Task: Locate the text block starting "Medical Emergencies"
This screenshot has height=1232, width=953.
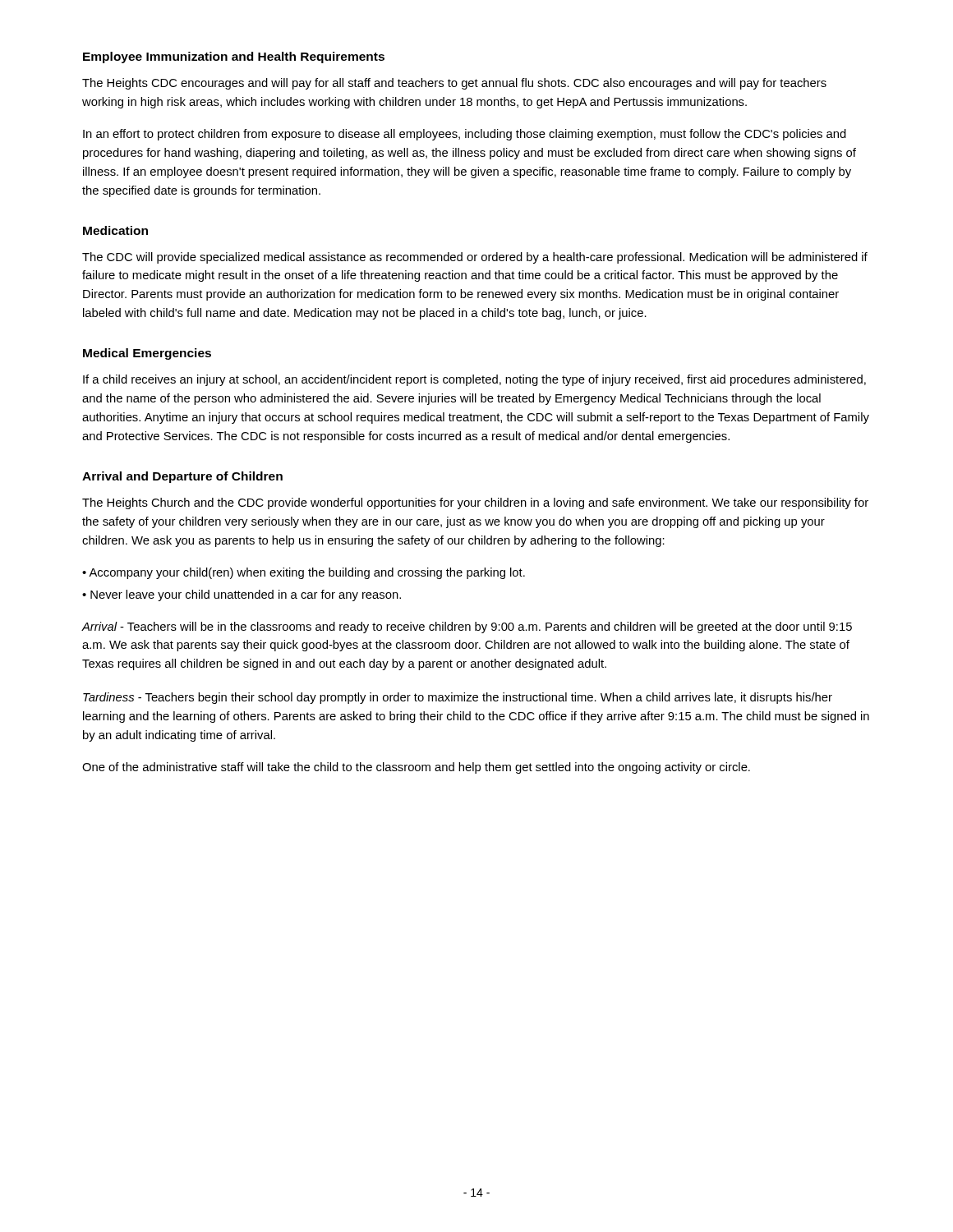Action: click(147, 353)
